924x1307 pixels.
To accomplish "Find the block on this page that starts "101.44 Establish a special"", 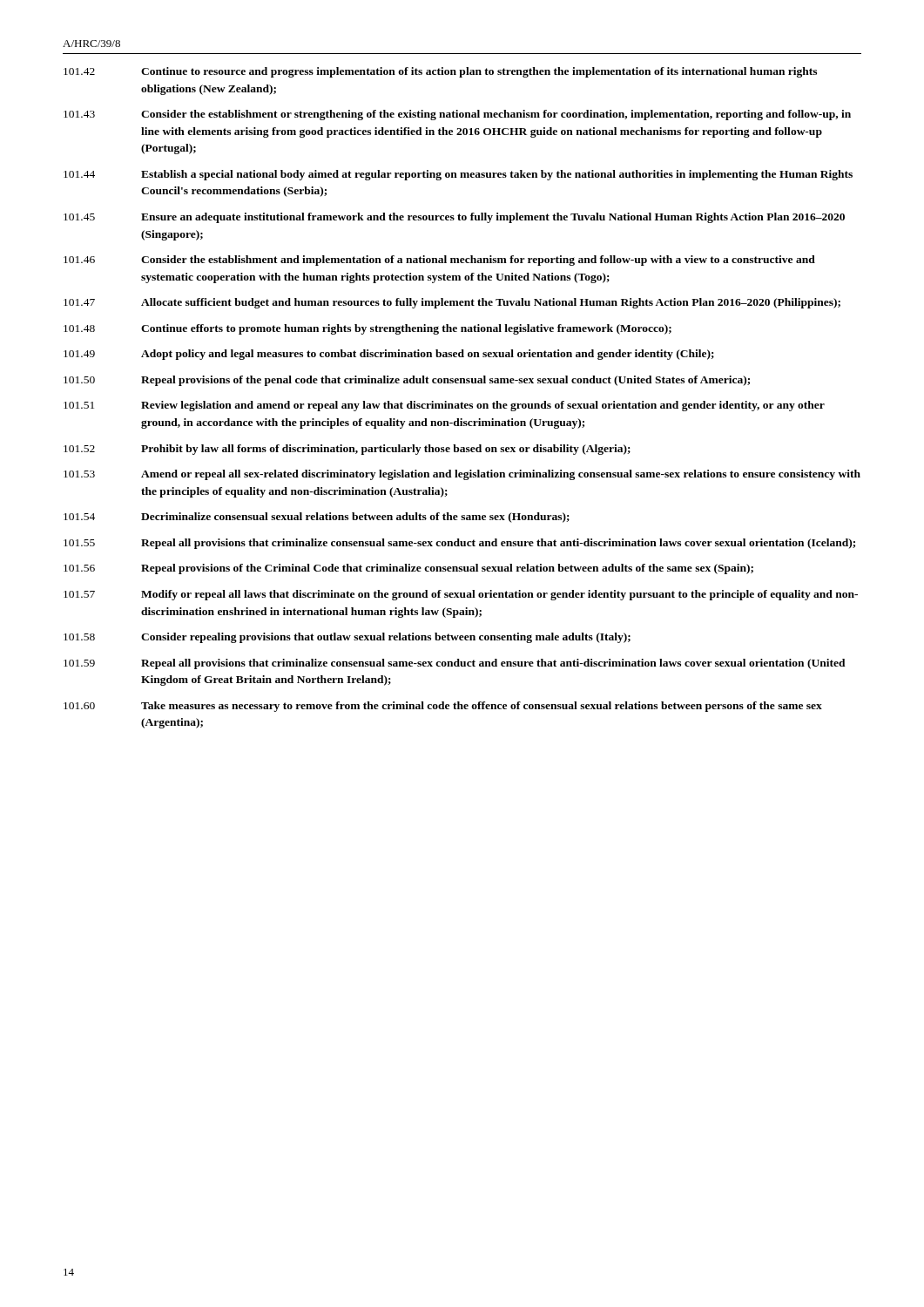I will (x=462, y=182).
